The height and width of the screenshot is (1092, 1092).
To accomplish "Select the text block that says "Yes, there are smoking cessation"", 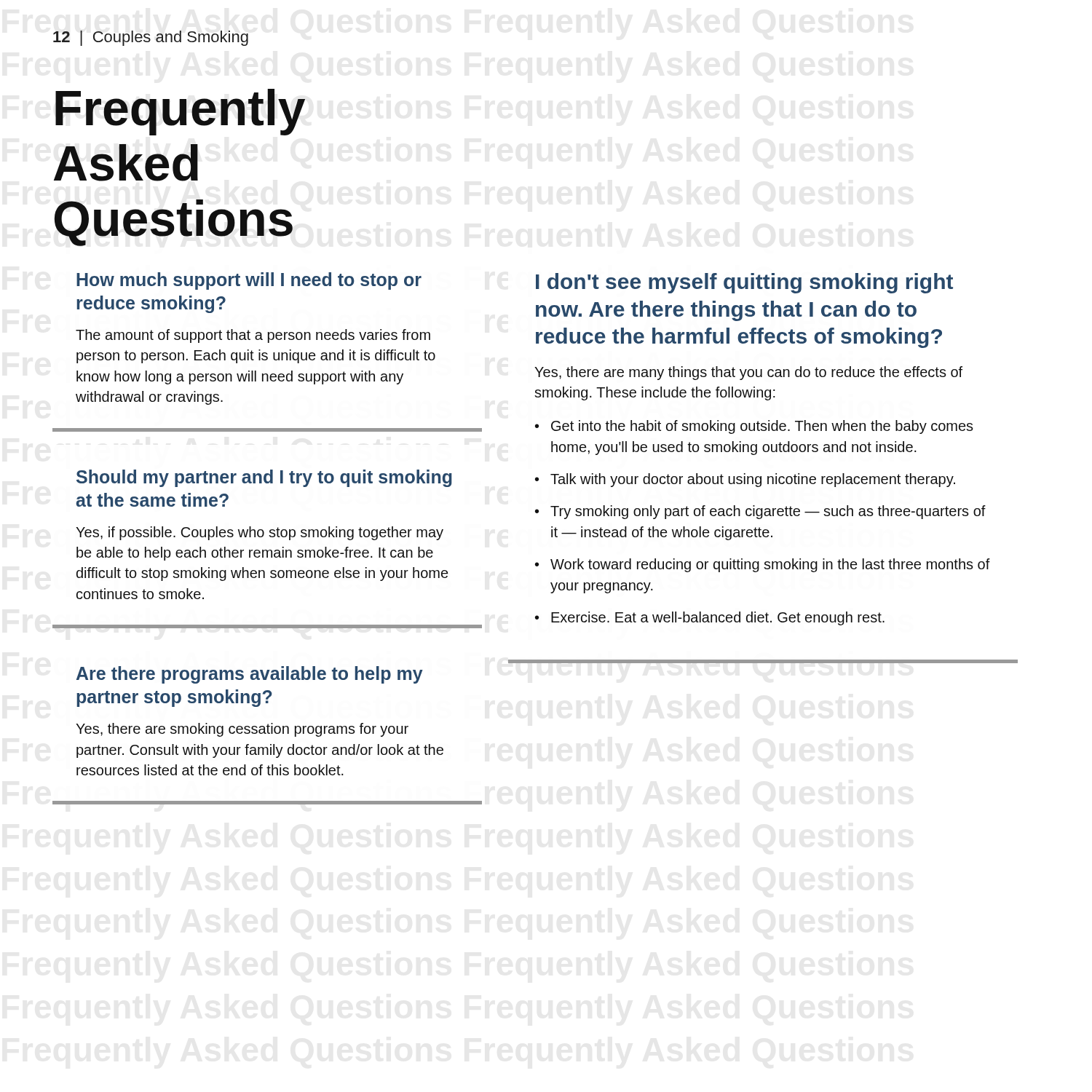I will click(260, 749).
